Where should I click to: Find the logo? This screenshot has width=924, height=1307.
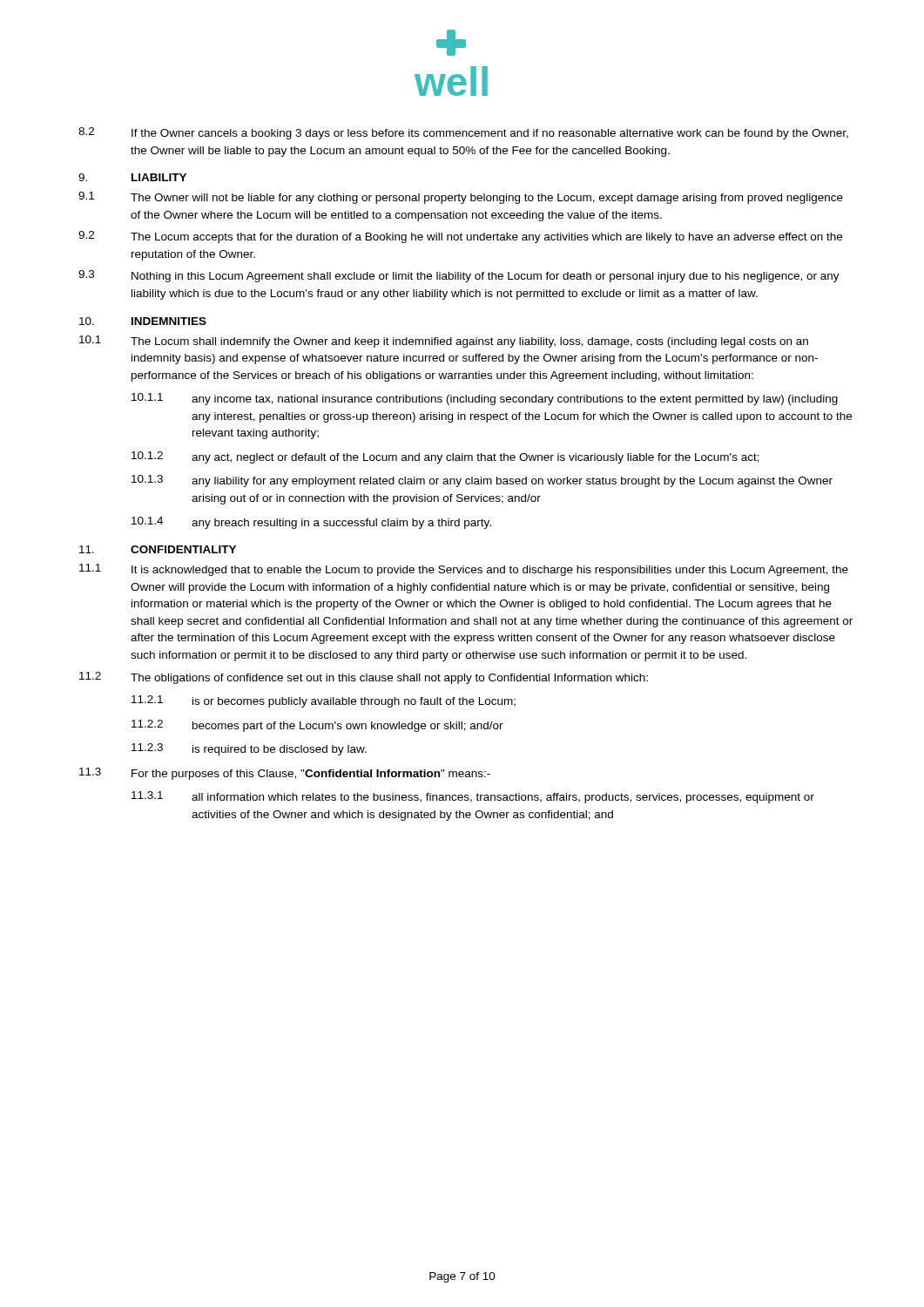coord(462,62)
